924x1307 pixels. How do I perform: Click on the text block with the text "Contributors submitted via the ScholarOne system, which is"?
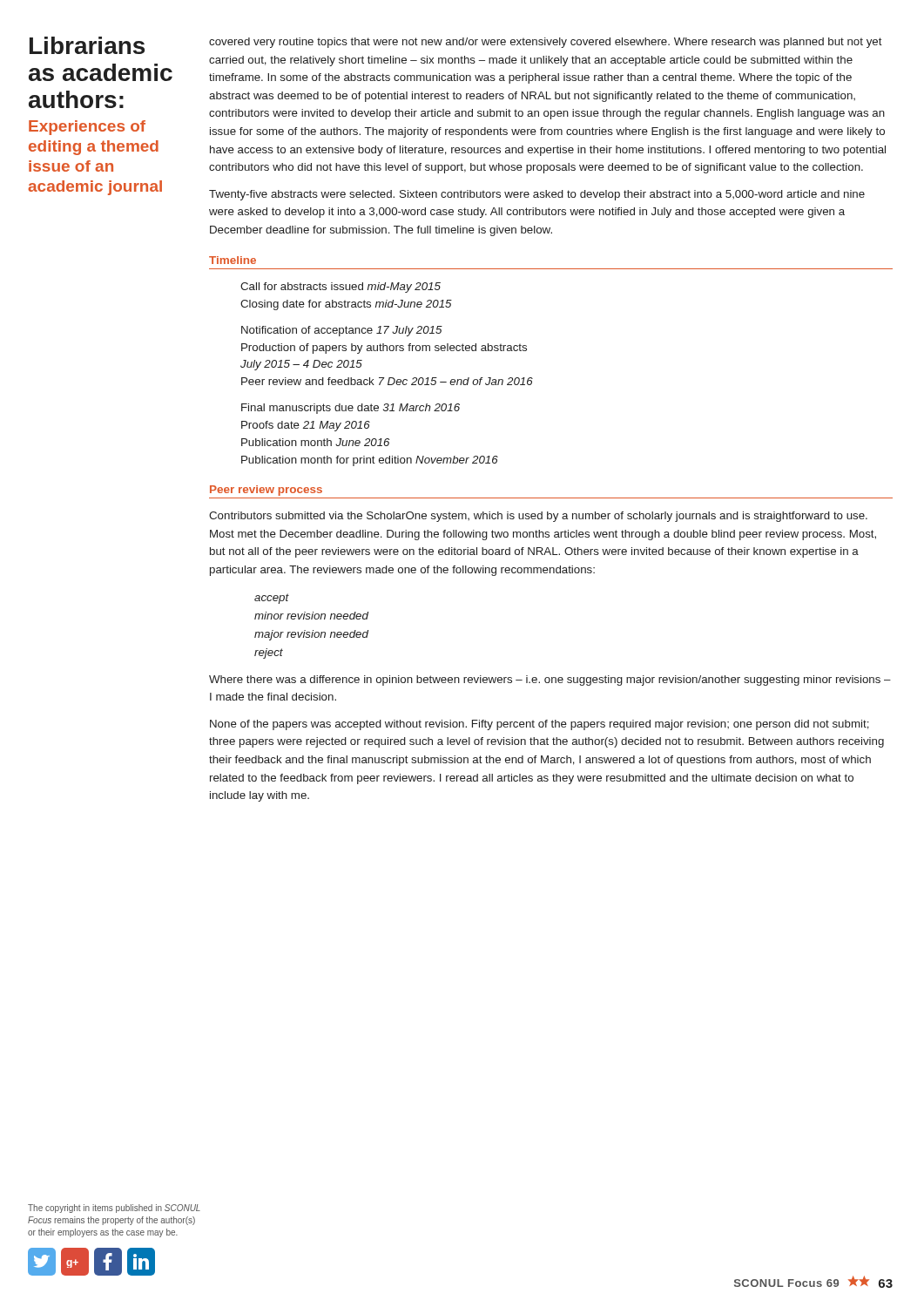(551, 543)
